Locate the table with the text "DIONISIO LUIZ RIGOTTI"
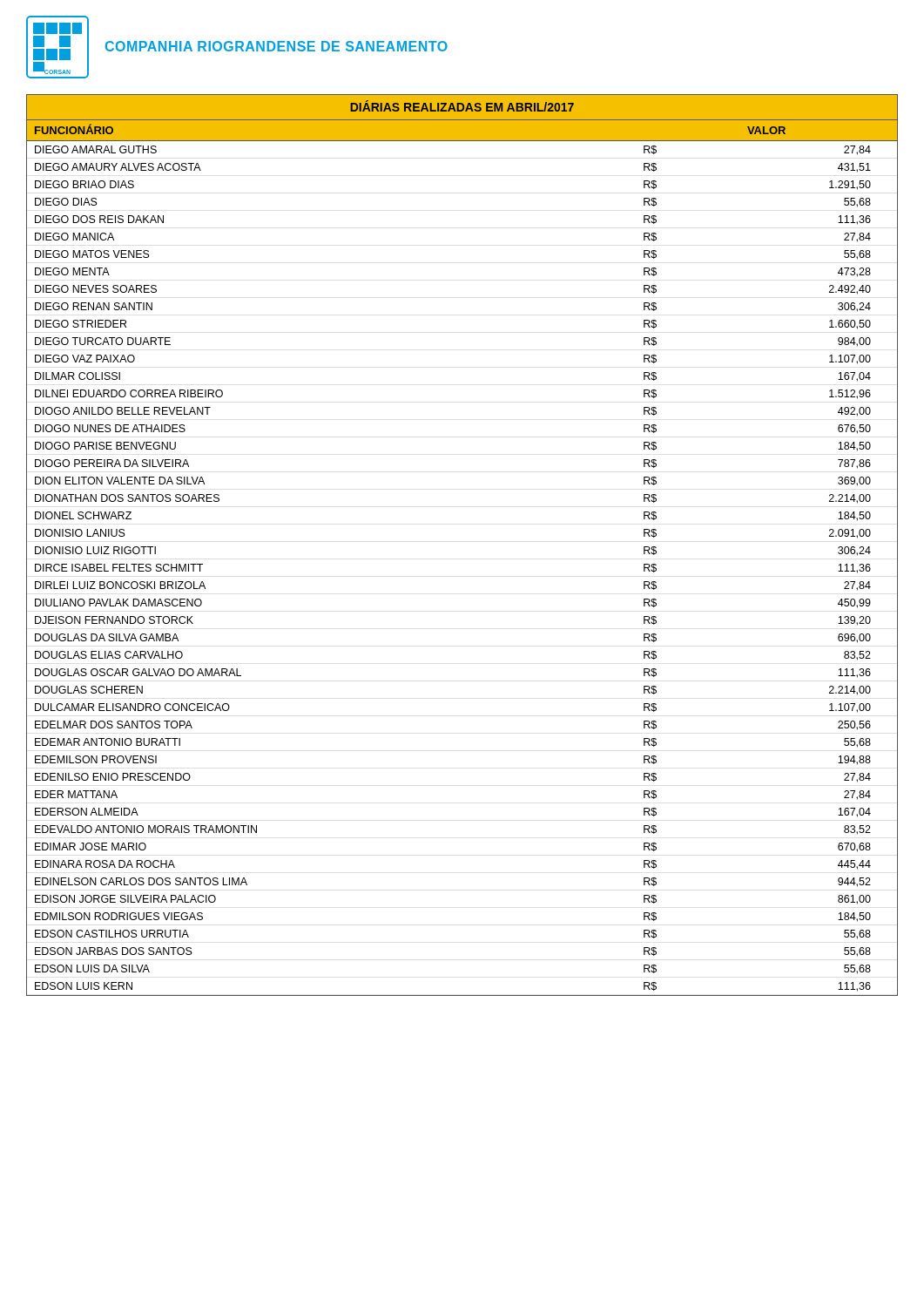This screenshot has width=924, height=1307. pos(462,545)
